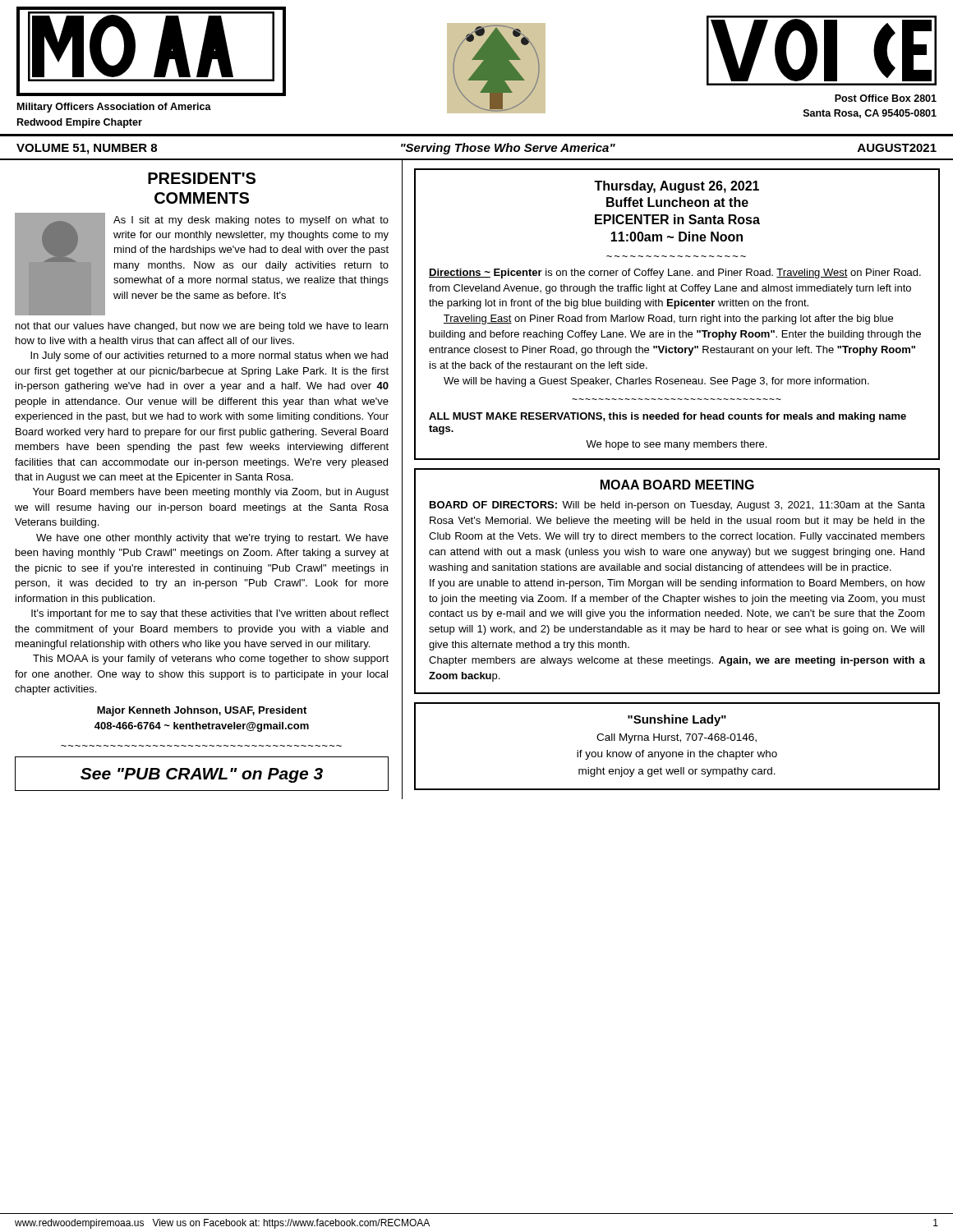Locate the block starting "MOAA BOARD MEETING"
Screen dimensions: 1232x953
677,485
